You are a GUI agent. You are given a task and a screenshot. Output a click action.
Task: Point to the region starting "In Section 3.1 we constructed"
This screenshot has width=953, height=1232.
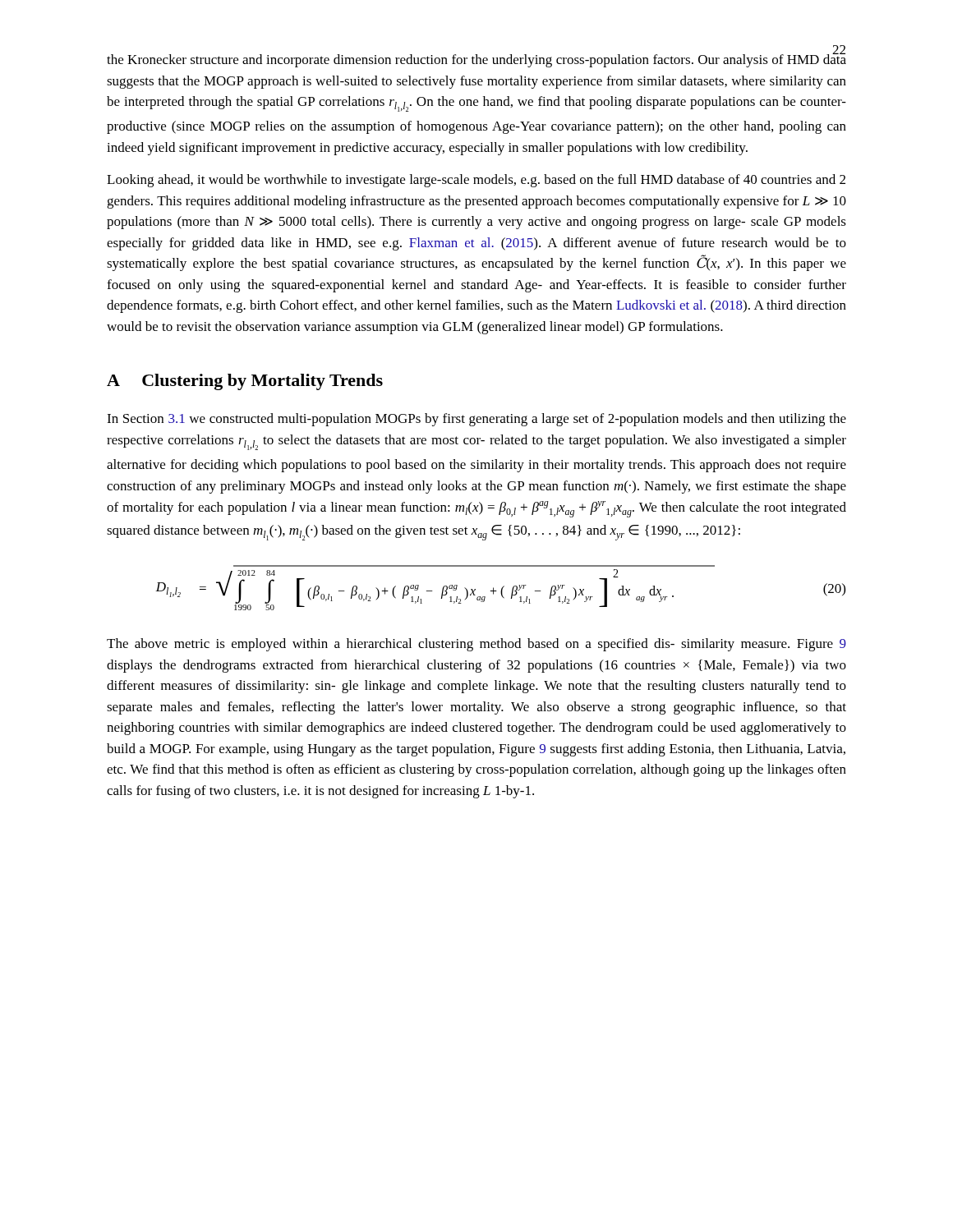pyautogui.click(x=476, y=477)
